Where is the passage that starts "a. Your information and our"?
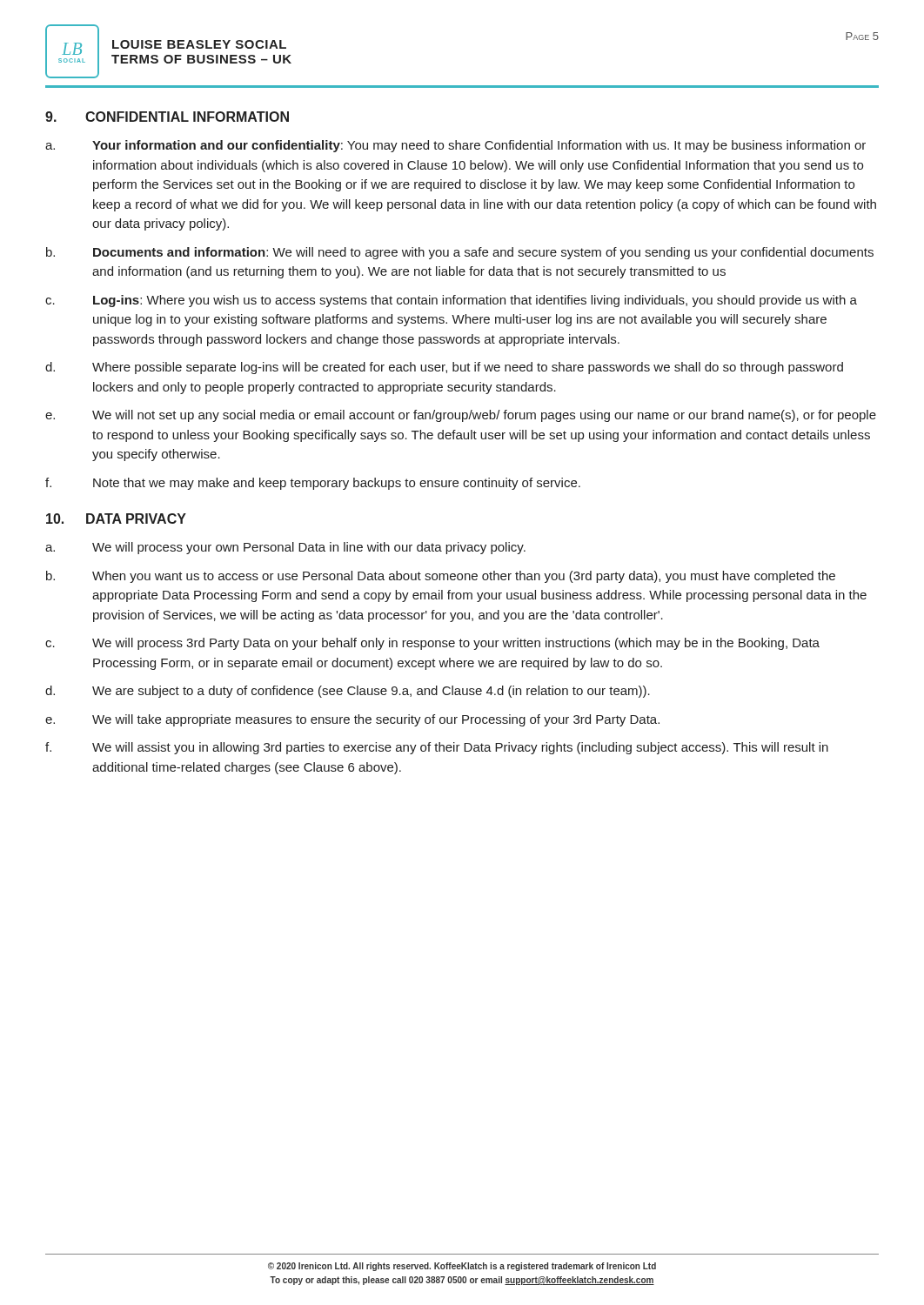The height and width of the screenshot is (1305, 924). 462,185
